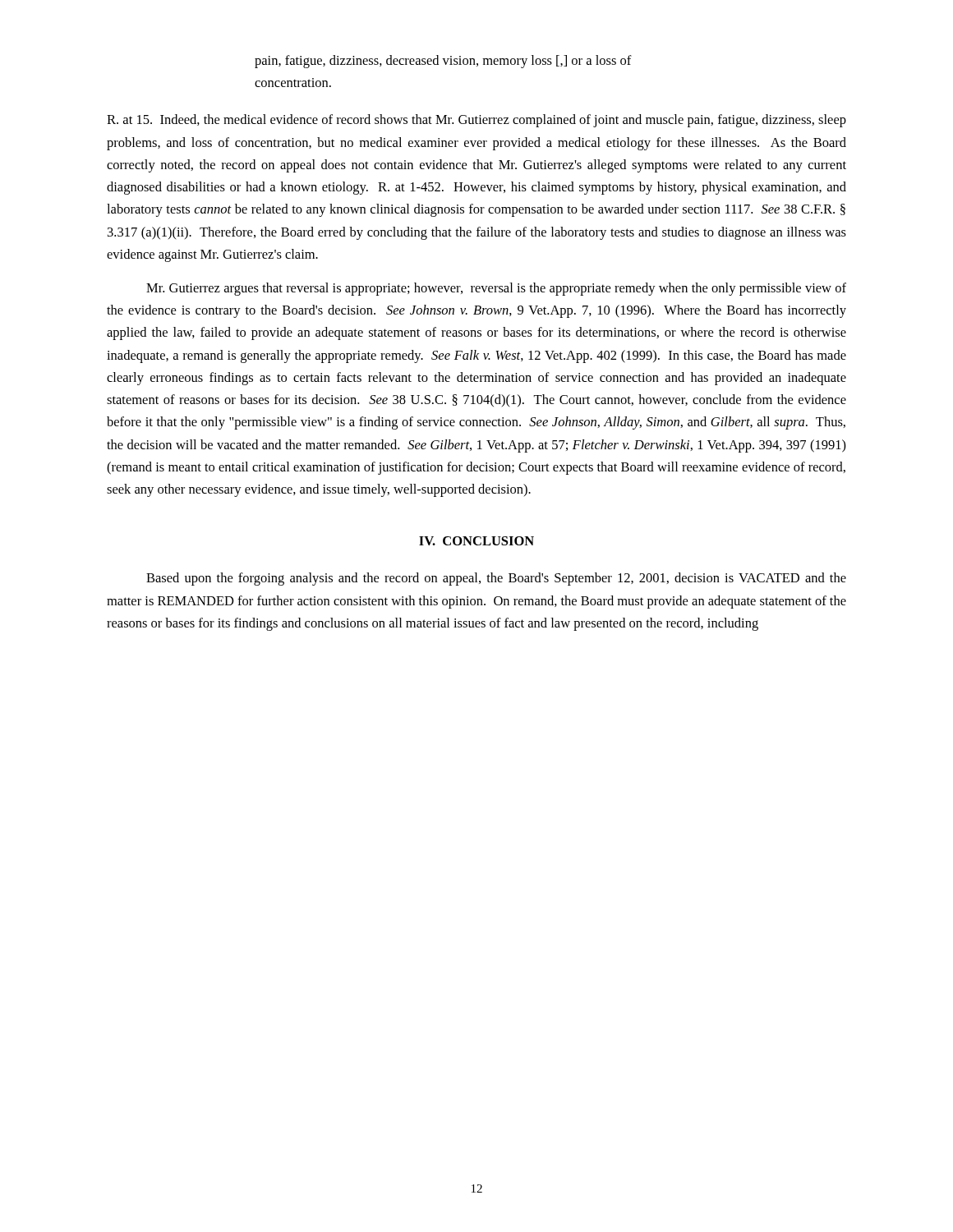Image resolution: width=953 pixels, height=1232 pixels.
Task: Locate the block starting "R. at 15. Indeed,"
Action: [476, 187]
